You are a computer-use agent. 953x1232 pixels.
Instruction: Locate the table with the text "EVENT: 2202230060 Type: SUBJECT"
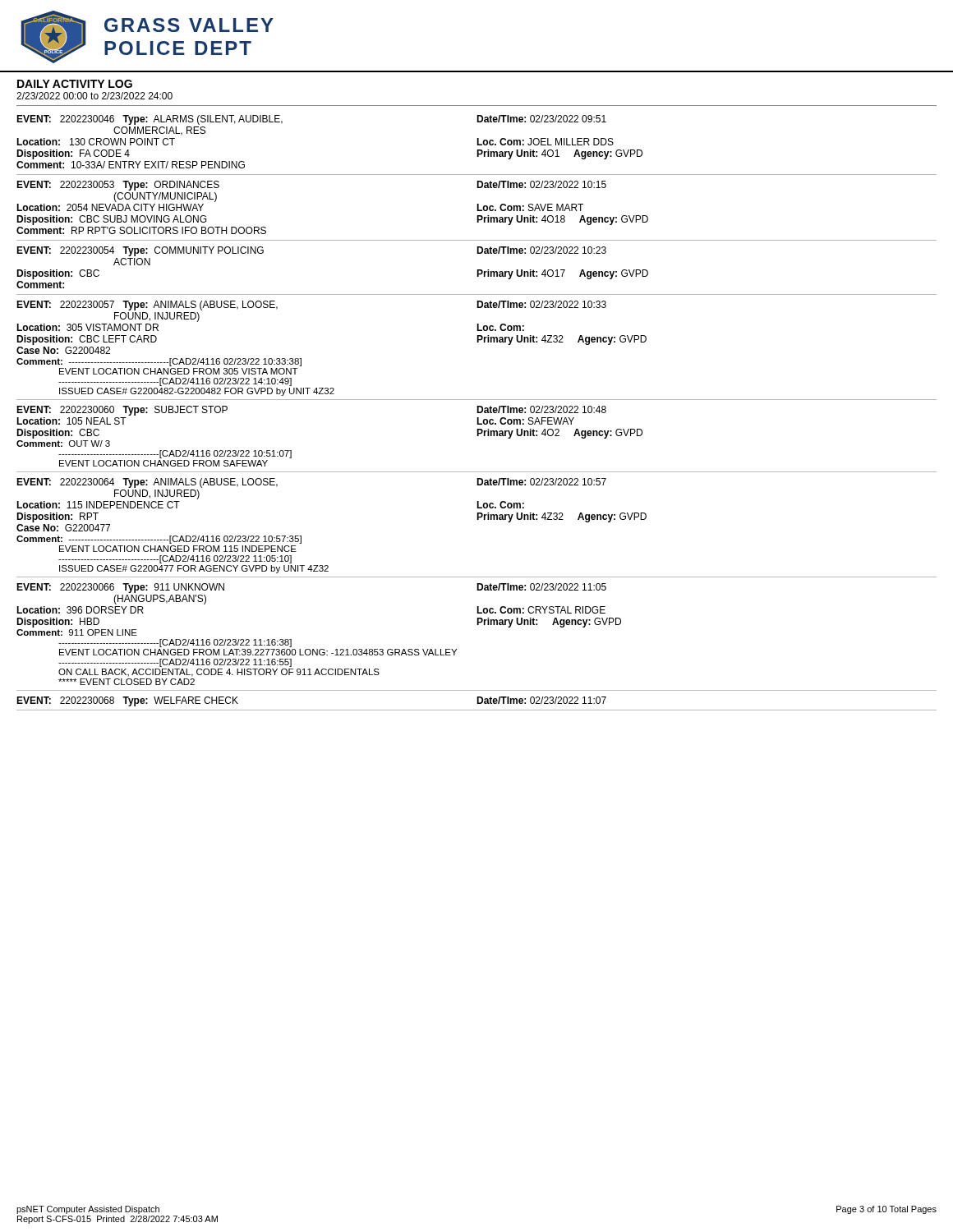[476, 436]
